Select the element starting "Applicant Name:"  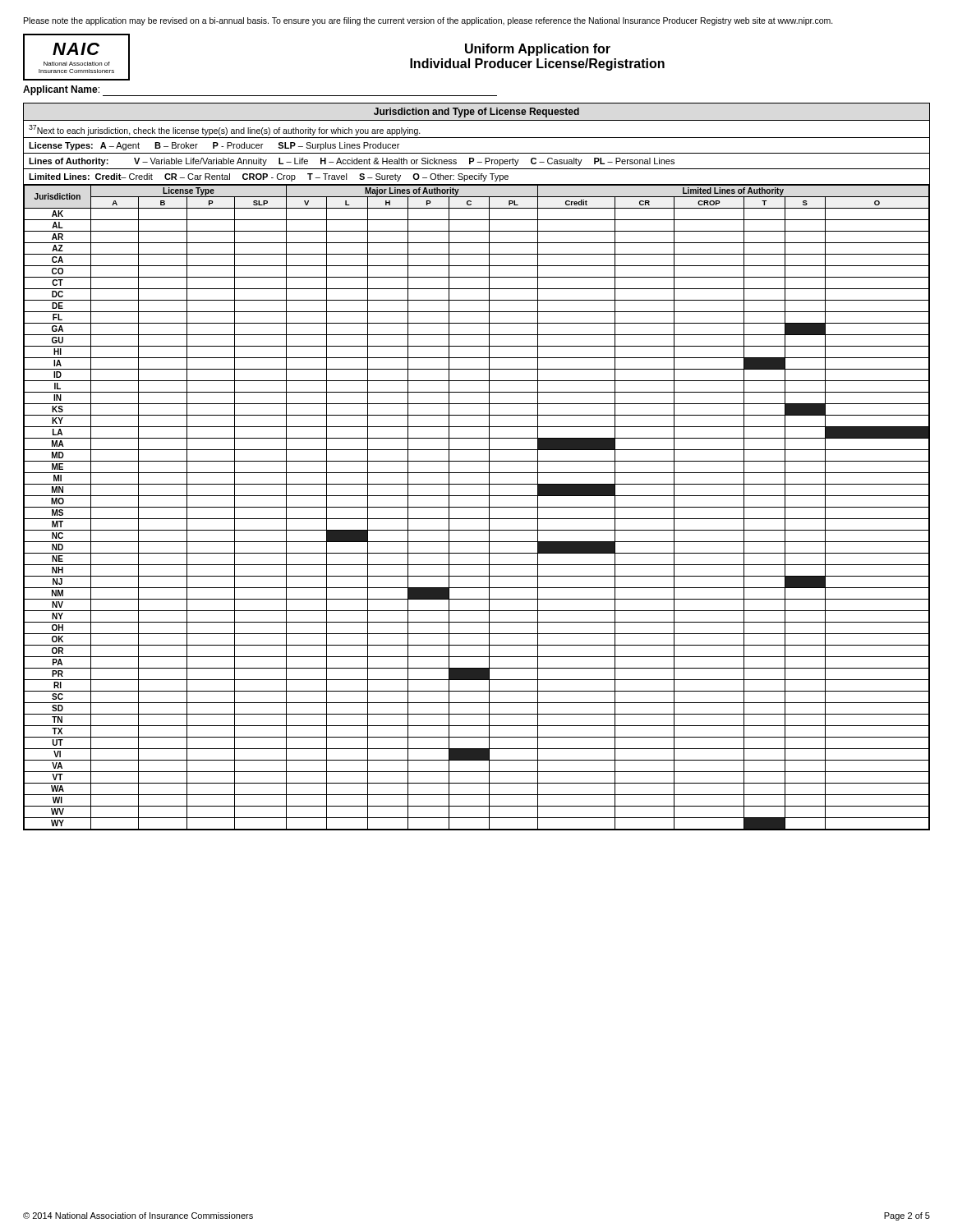(x=260, y=90)
